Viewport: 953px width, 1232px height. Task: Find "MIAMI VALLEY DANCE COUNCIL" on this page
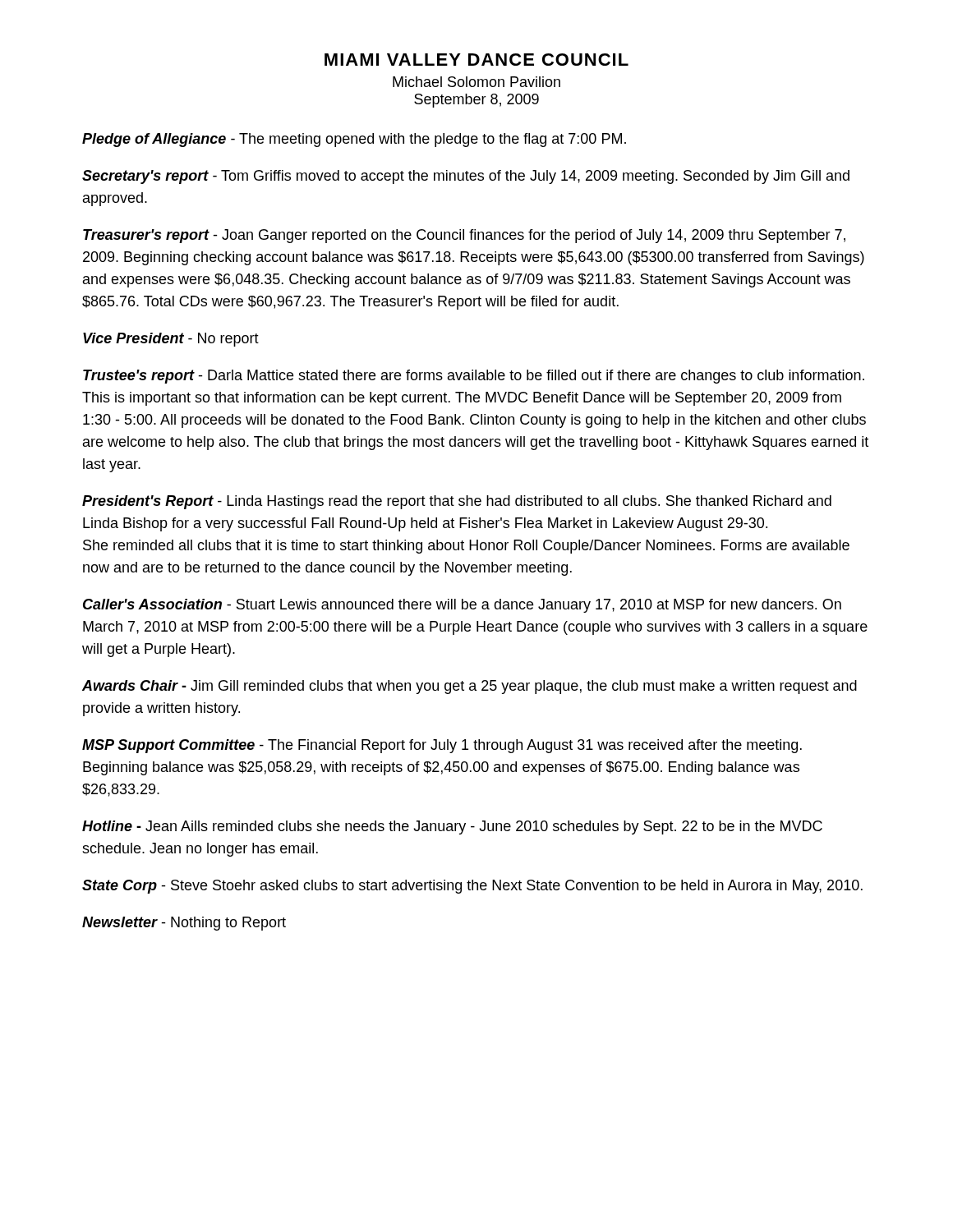coord(476,60)
